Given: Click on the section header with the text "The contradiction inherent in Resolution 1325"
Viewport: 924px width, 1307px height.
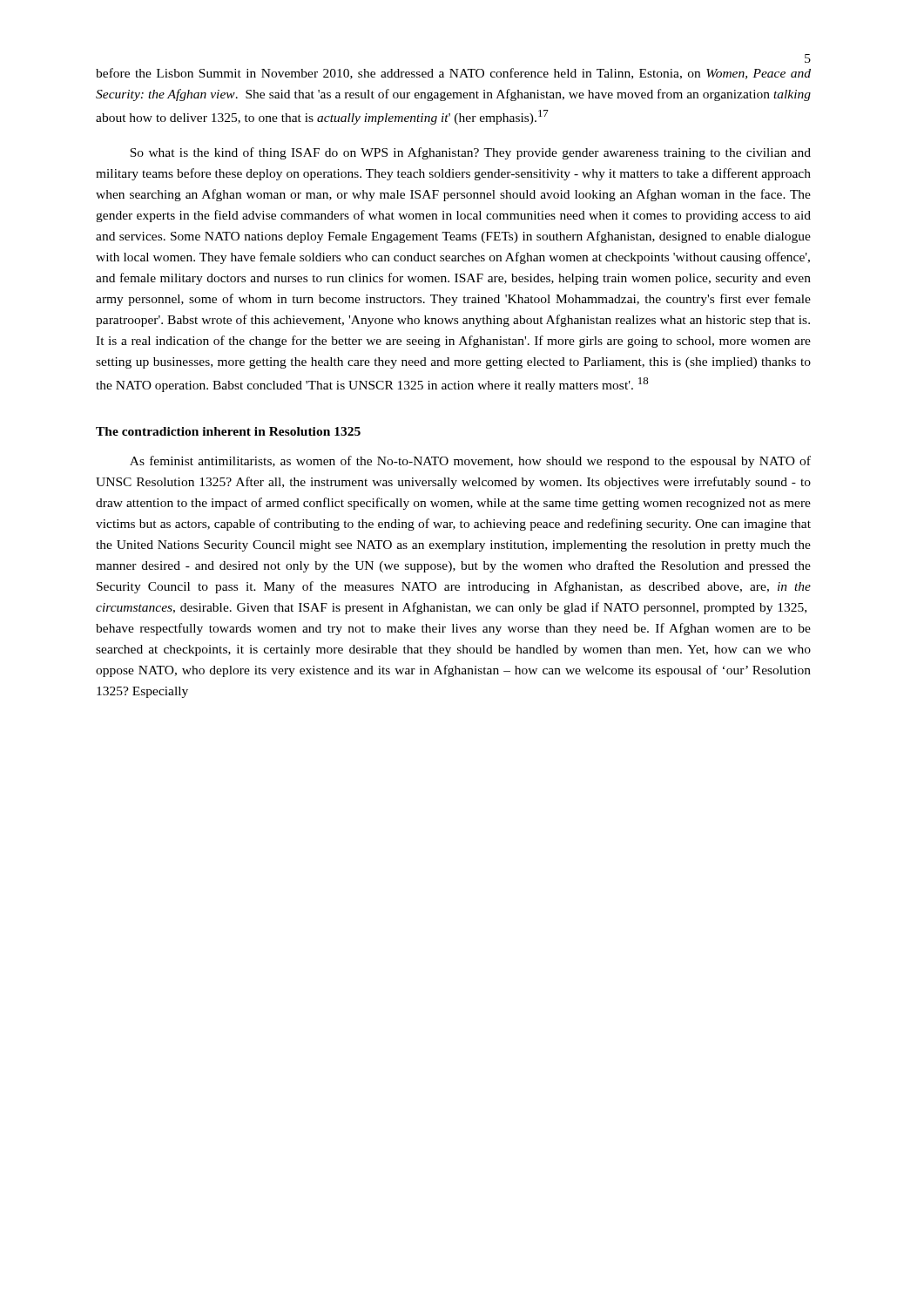Looking at the screenshot, I should [x=228, y=430].
